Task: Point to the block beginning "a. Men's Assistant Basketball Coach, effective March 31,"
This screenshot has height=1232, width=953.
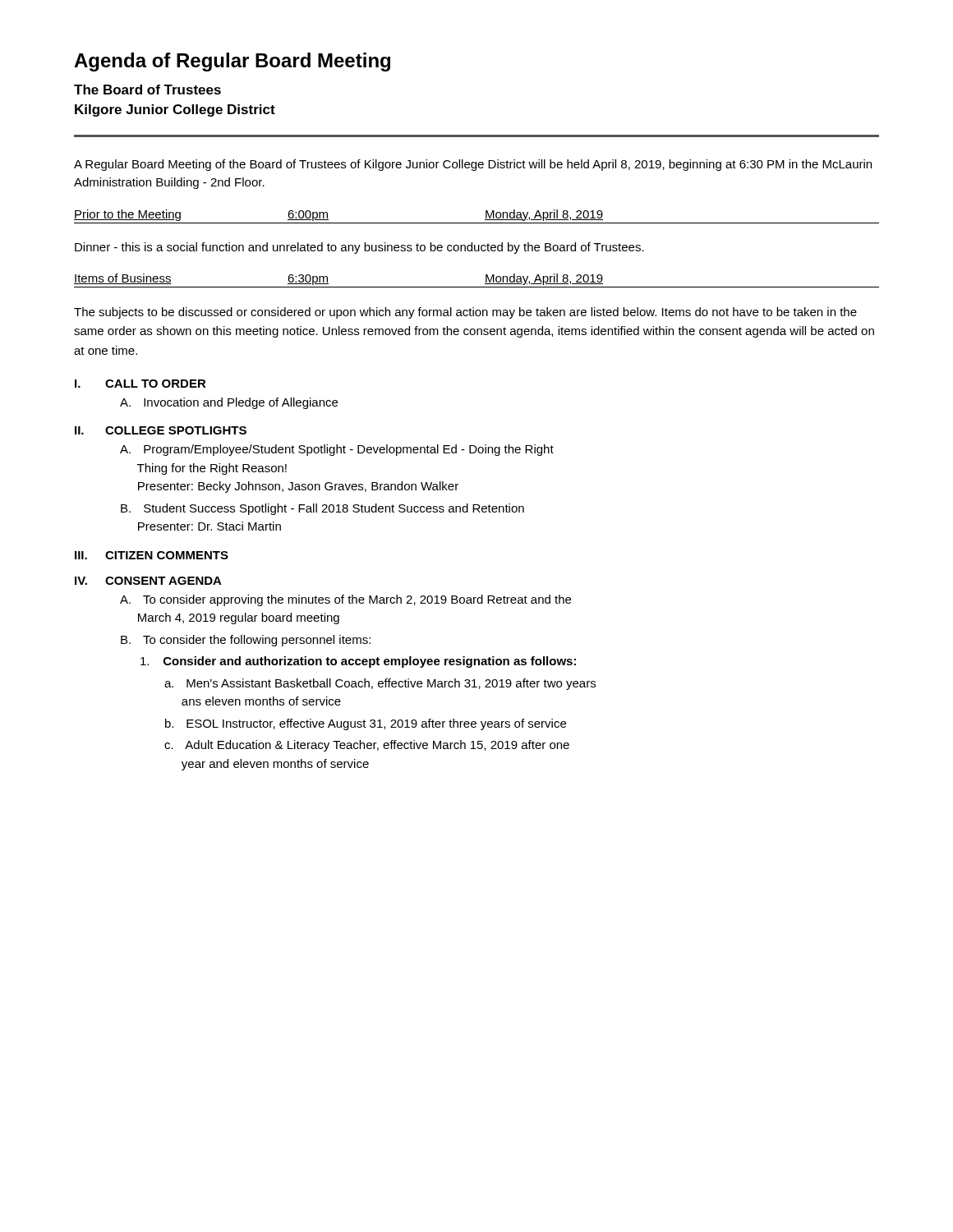Action: coord(380,691)
